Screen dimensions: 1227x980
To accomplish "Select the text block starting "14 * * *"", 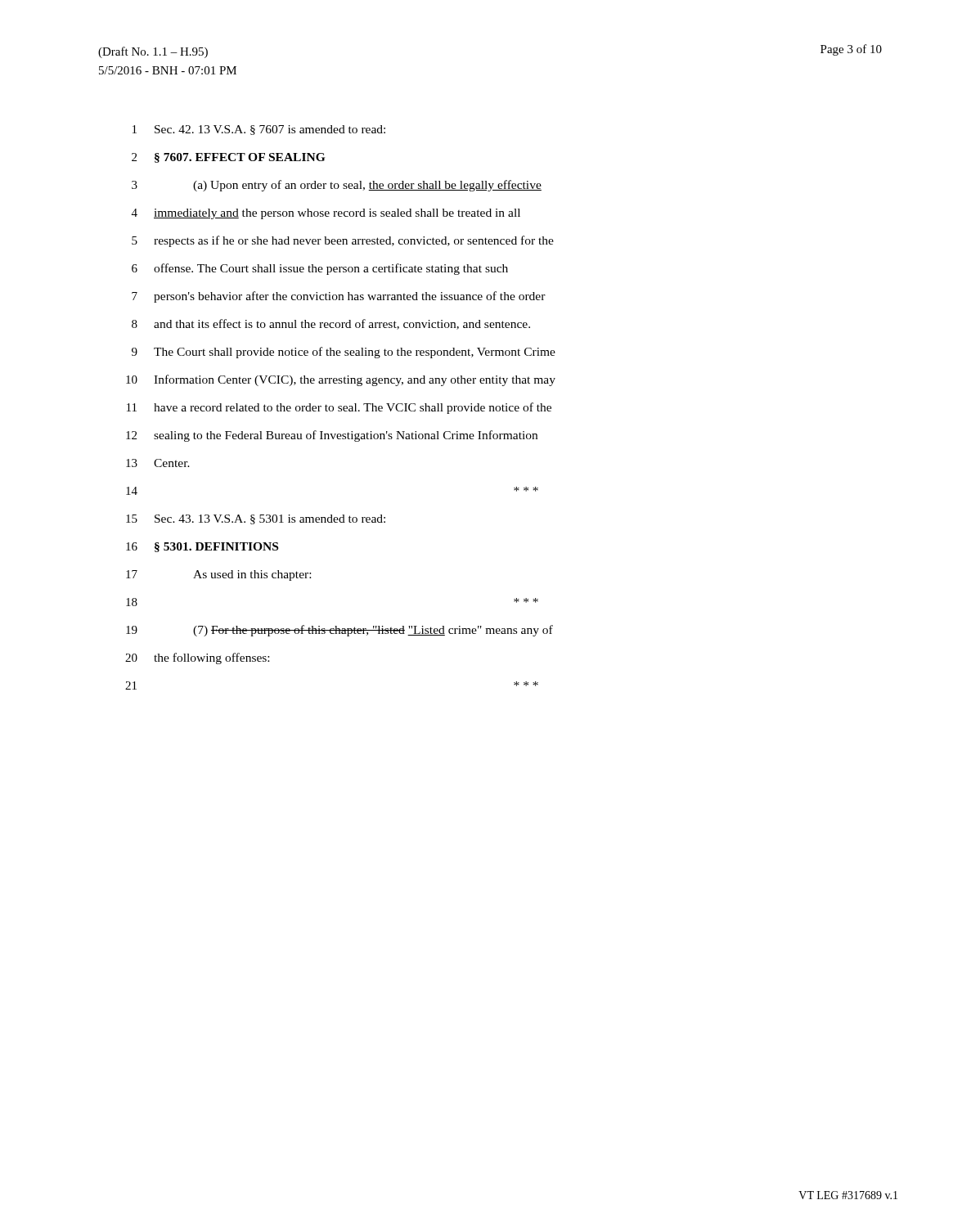I will pyautogui.click(x=134, y=490).
